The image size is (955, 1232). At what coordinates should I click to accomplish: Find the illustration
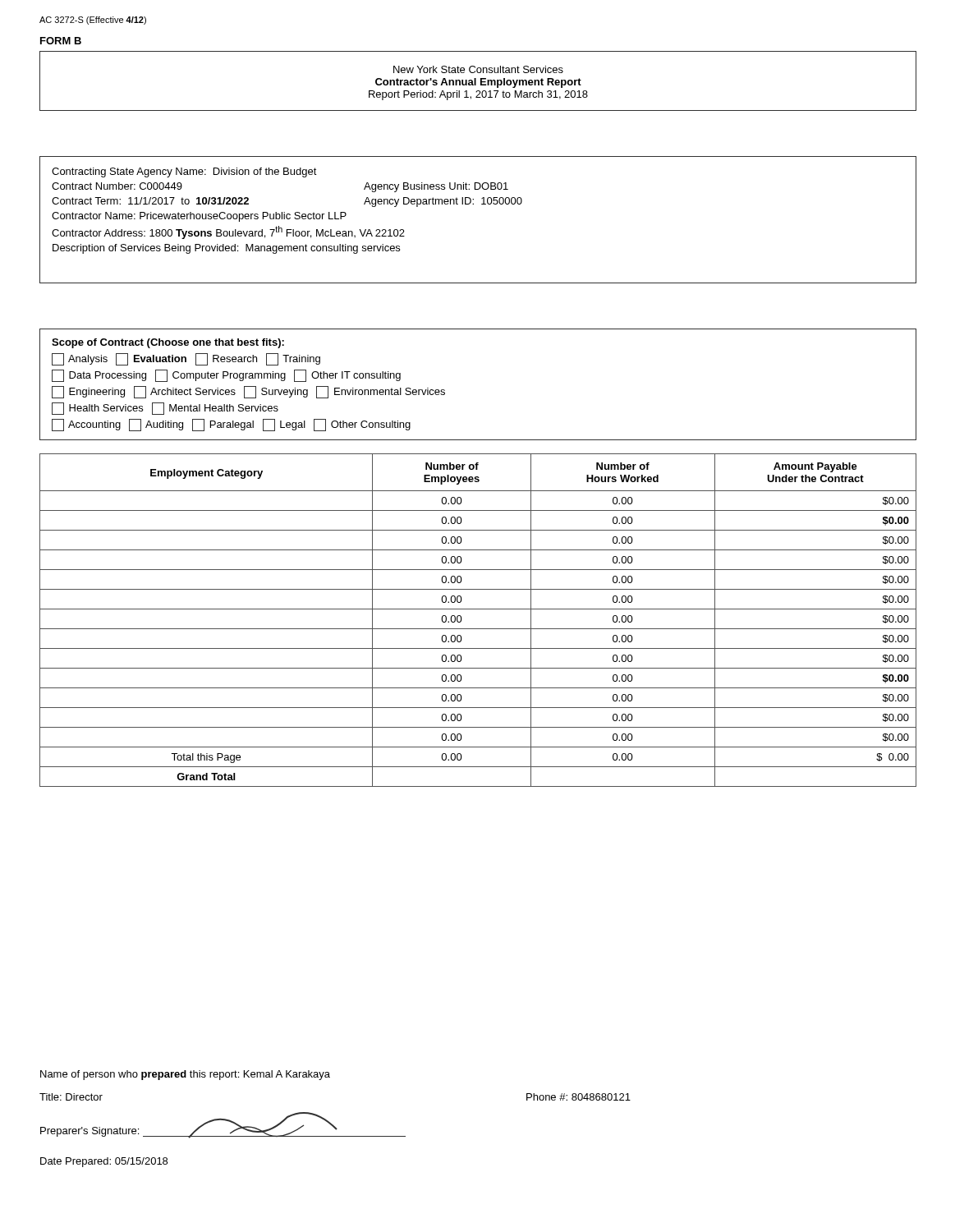263,1125
